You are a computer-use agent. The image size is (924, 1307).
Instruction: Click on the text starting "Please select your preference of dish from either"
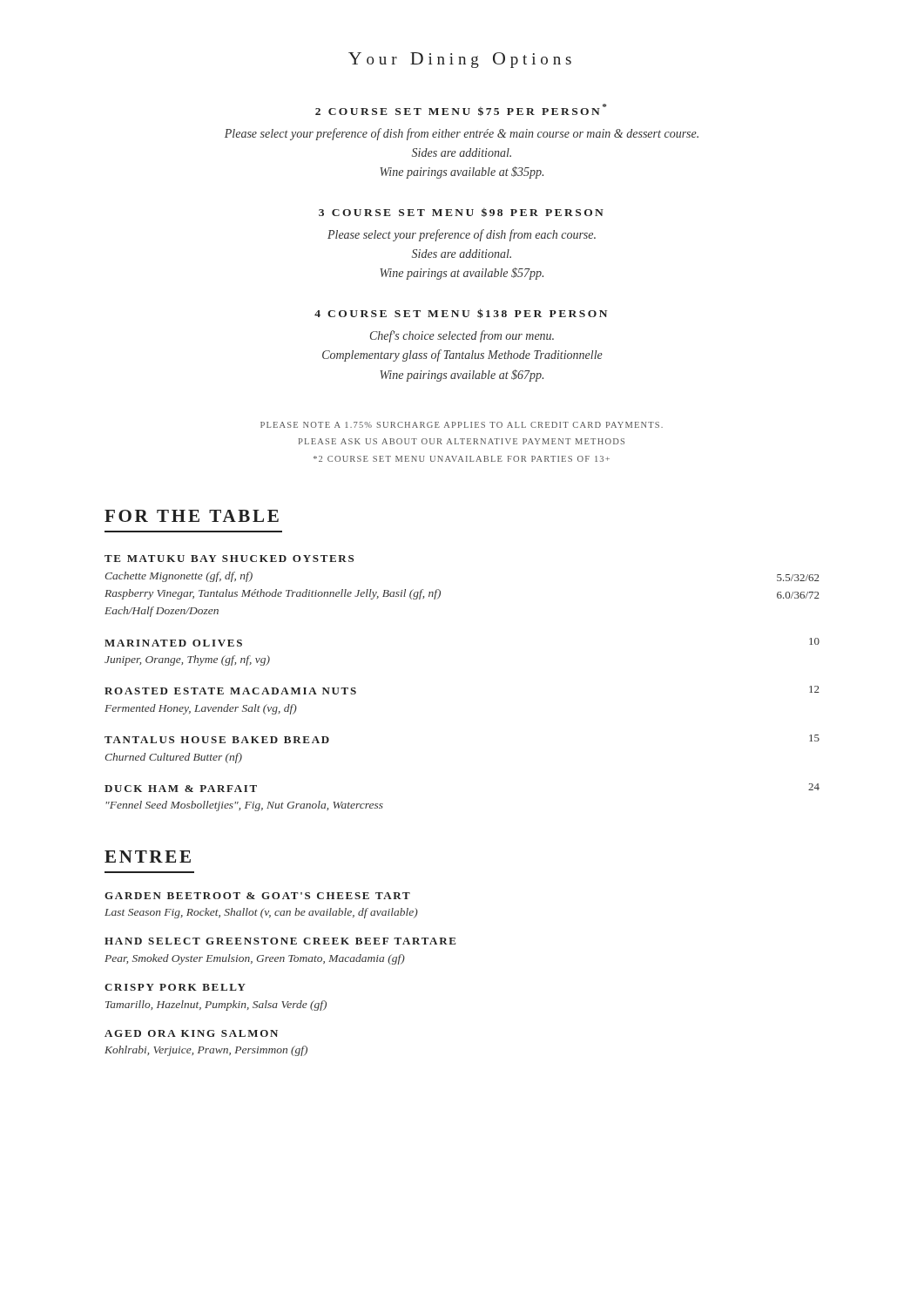click(x=462, y=153)
